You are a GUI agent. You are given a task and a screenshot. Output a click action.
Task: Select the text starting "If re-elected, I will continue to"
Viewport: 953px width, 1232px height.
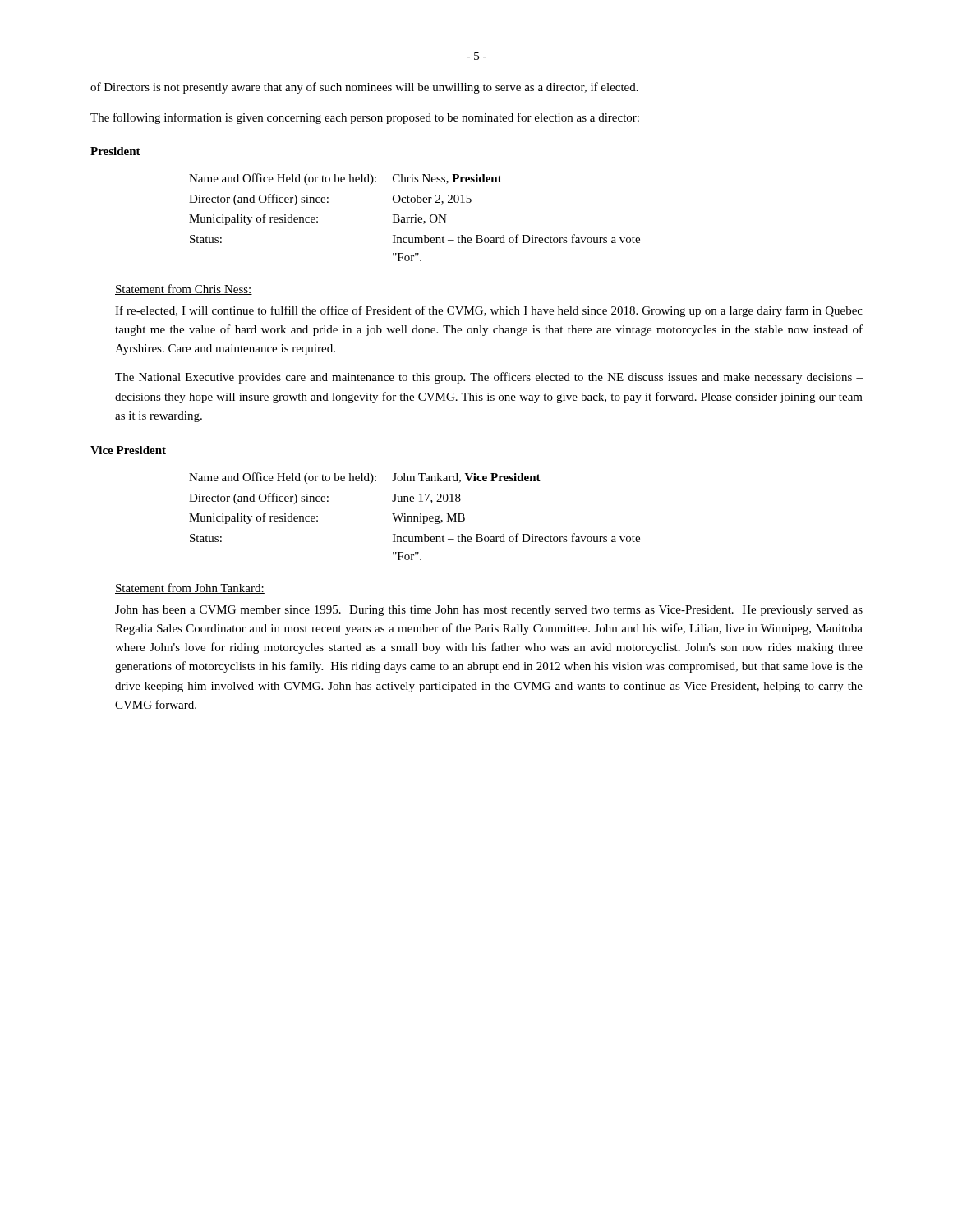click(x=489, y=329)
